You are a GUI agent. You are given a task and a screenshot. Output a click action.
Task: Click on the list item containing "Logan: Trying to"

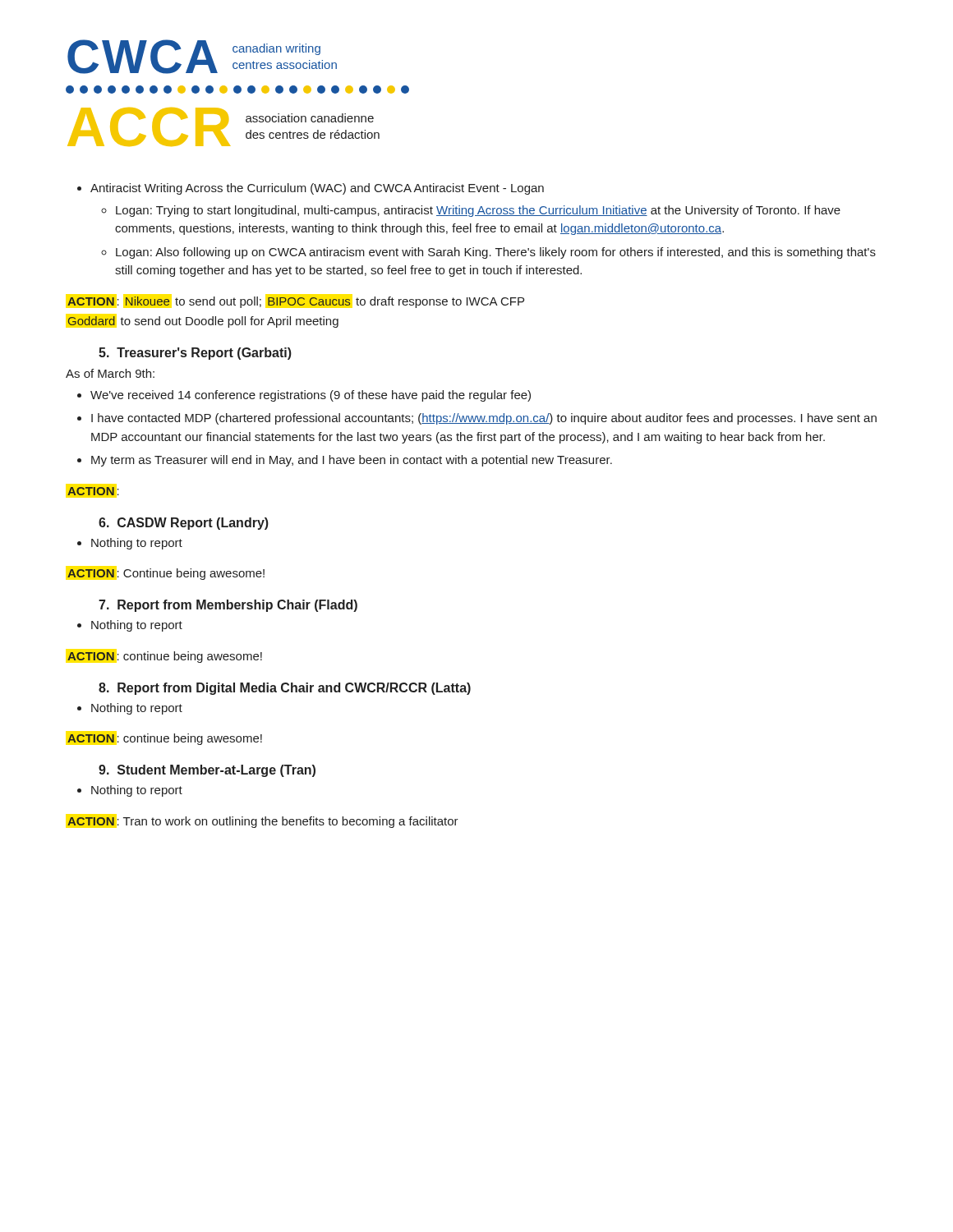501,219
